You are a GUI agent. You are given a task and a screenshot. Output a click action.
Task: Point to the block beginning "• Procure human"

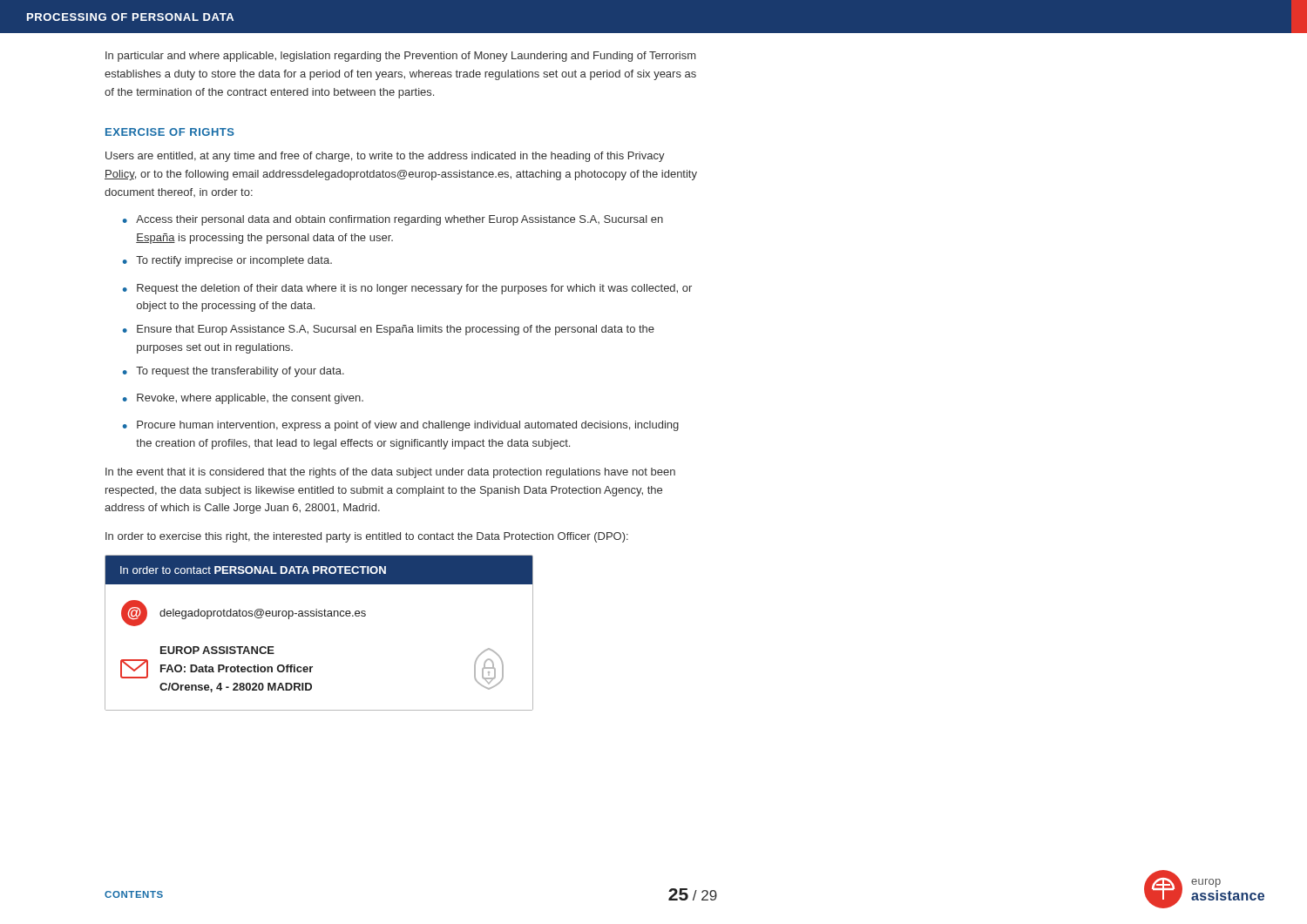pos(409,434)
